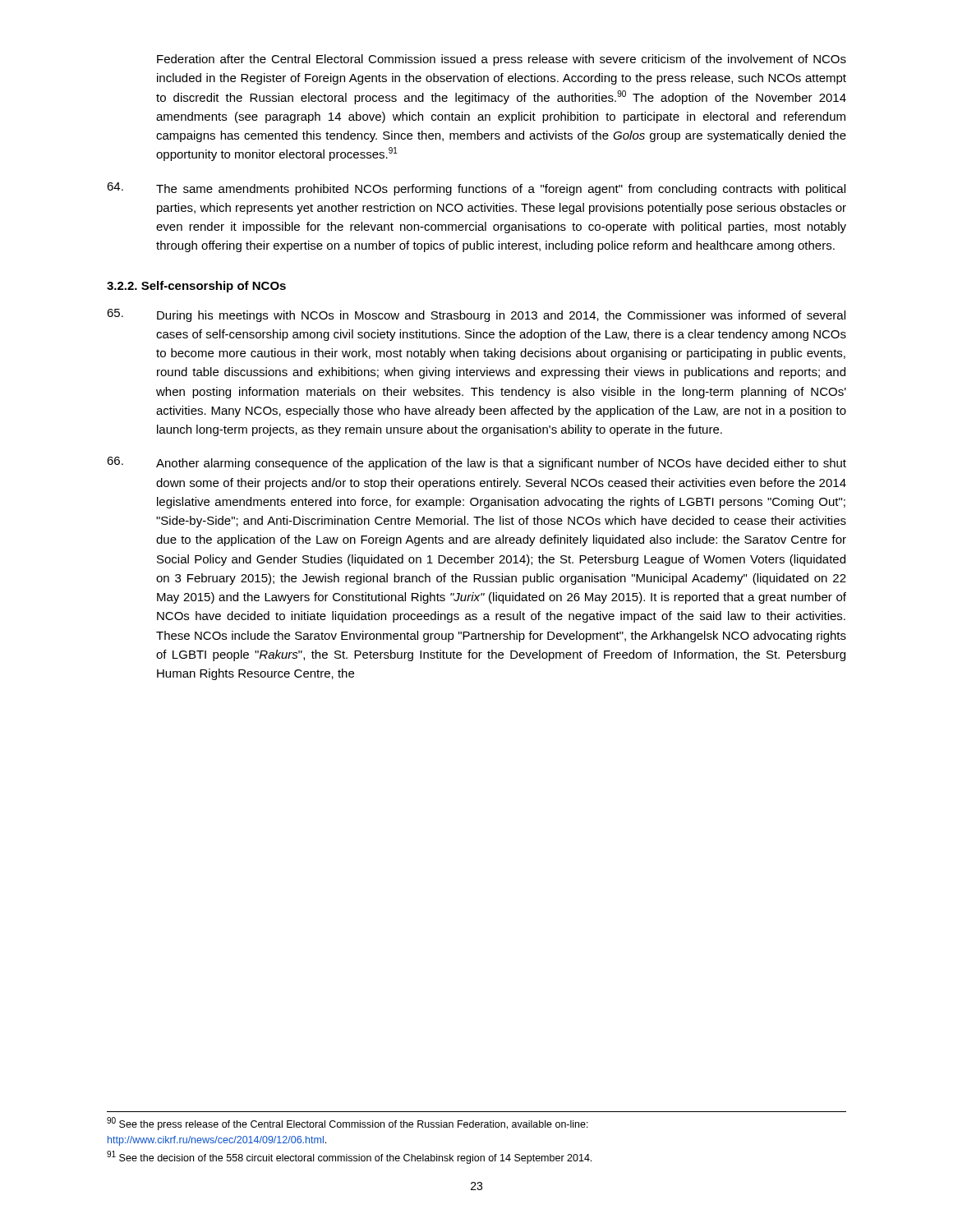This screenshot has width=953, height=1232.
Task: Select the text starting "3.2.2. Self-censorship of NCOs"
Action: pyautogui.click(x=197, y=285)
